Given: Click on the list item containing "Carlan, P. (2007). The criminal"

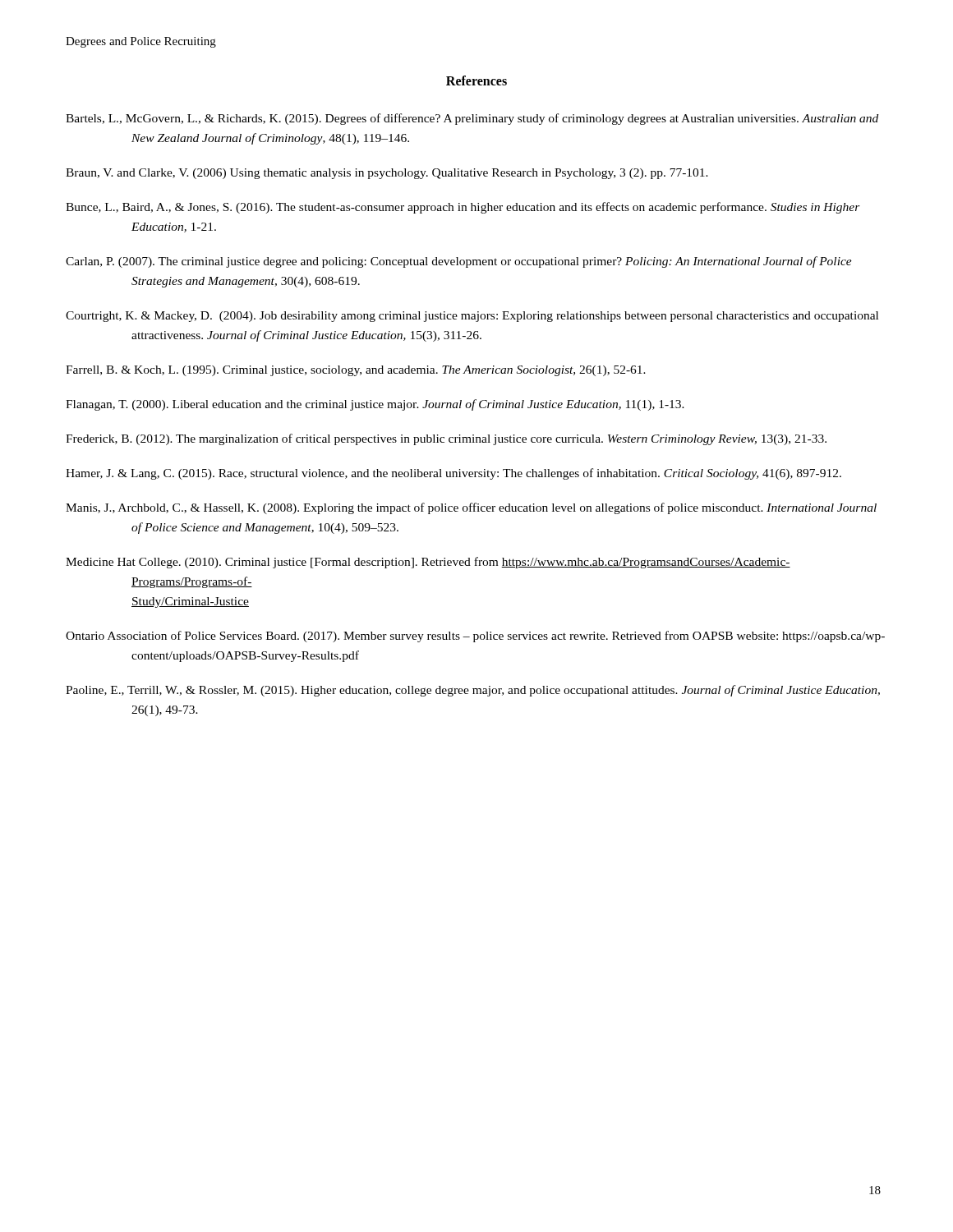Looking at the screenshot, I should (x=459, y=271).
